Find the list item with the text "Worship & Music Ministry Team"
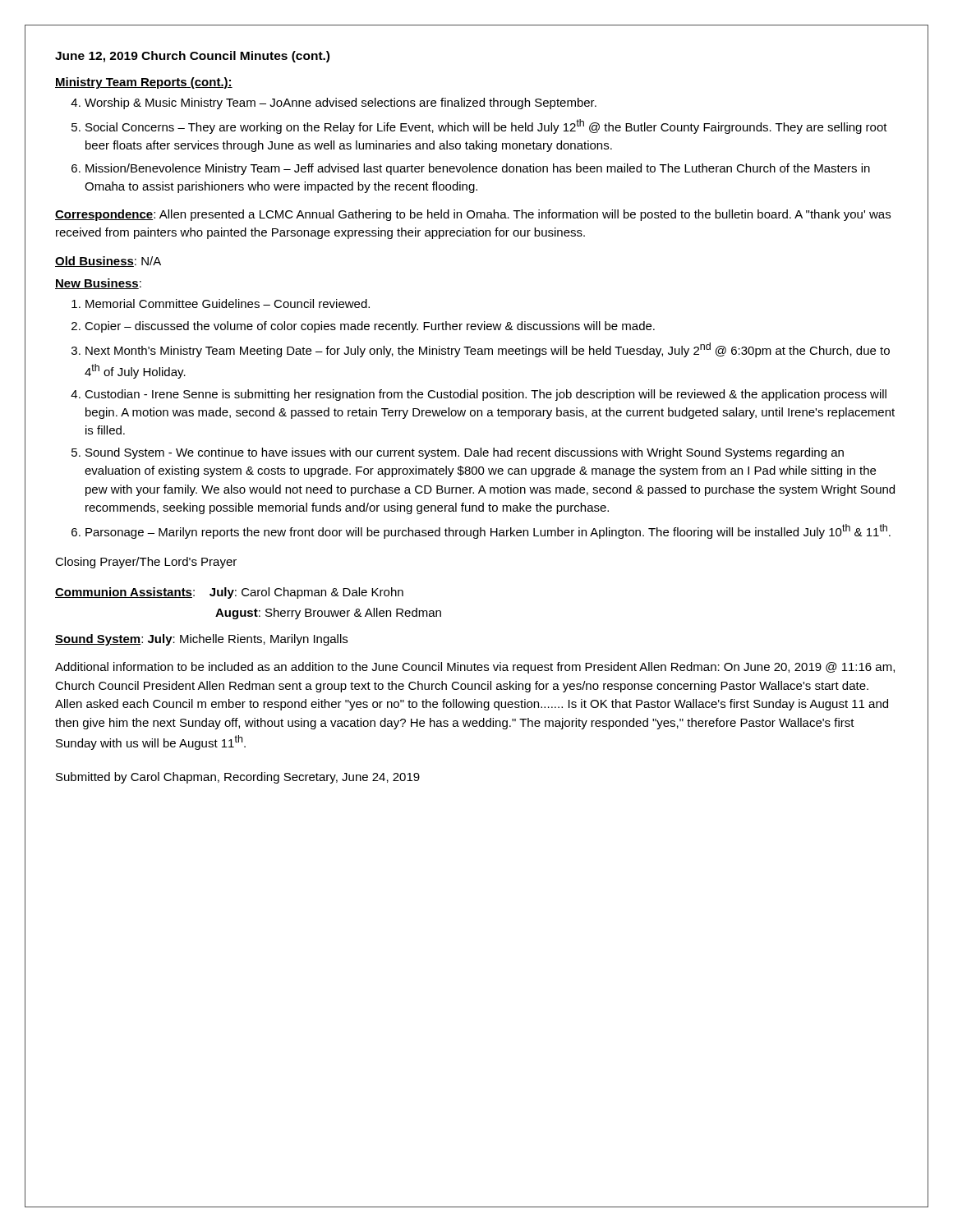Viewport: 953px width, 1232px height. (491, 145)
